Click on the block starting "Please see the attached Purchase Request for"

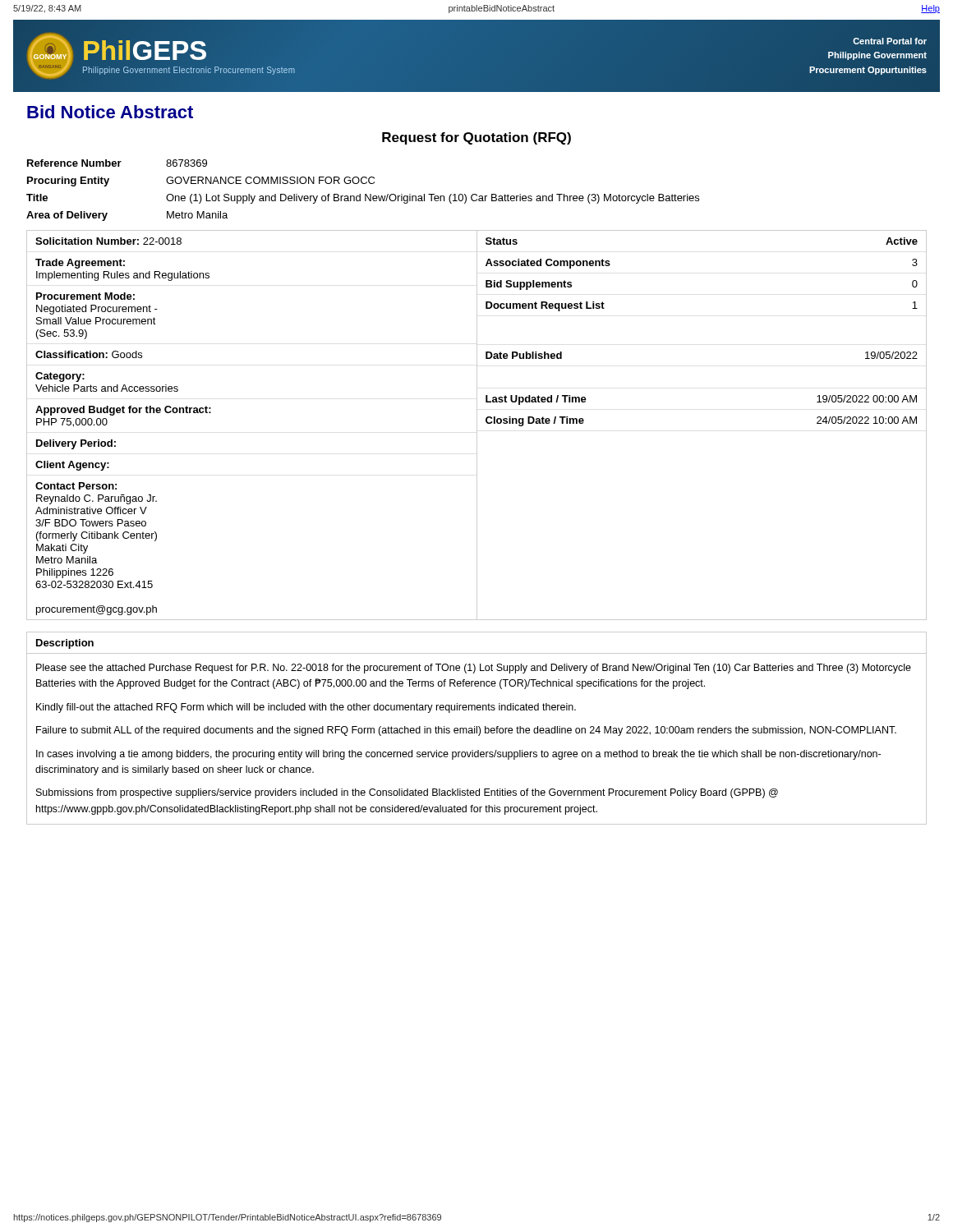473,676
